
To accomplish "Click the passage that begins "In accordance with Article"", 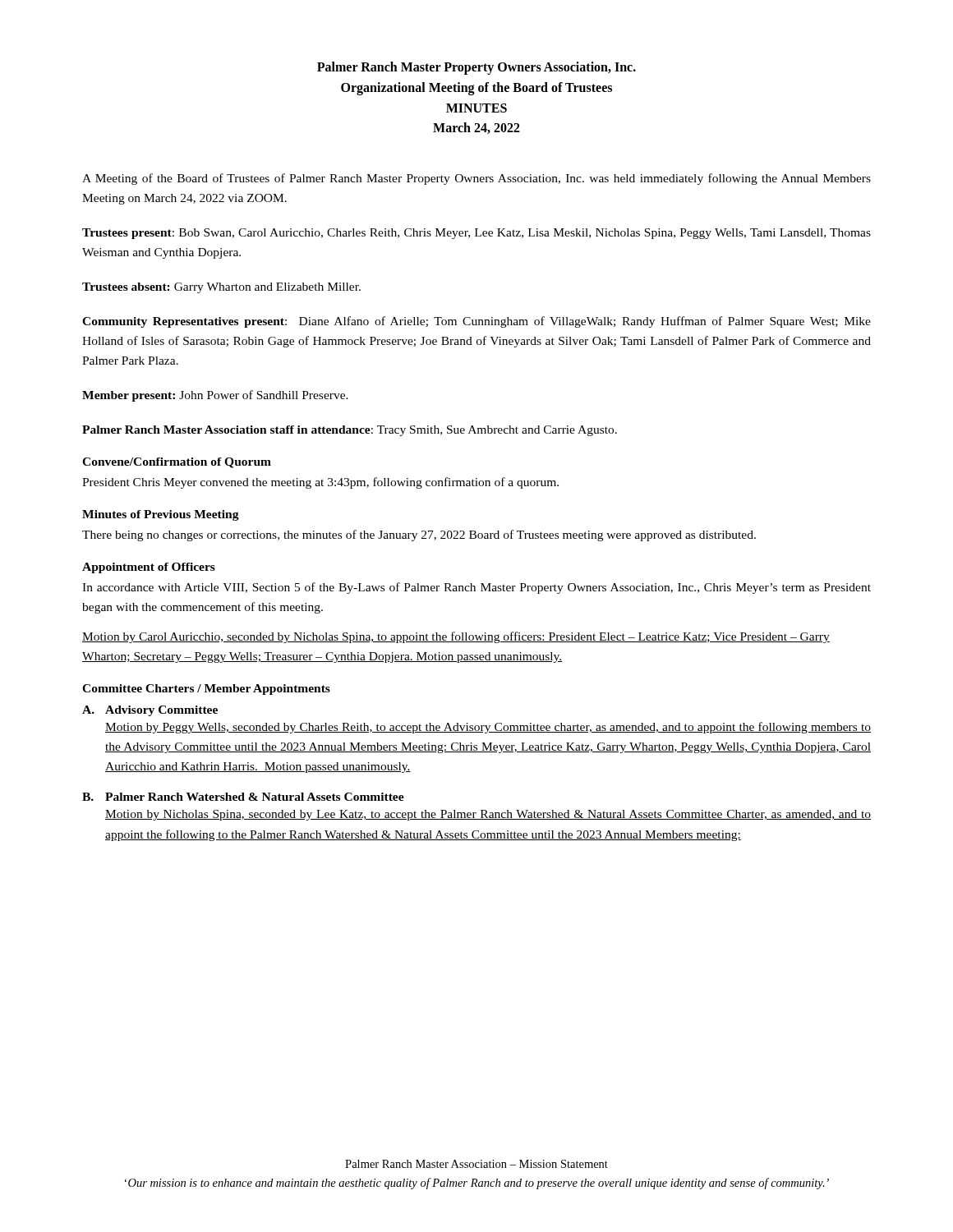I will (x=476, y=597).
